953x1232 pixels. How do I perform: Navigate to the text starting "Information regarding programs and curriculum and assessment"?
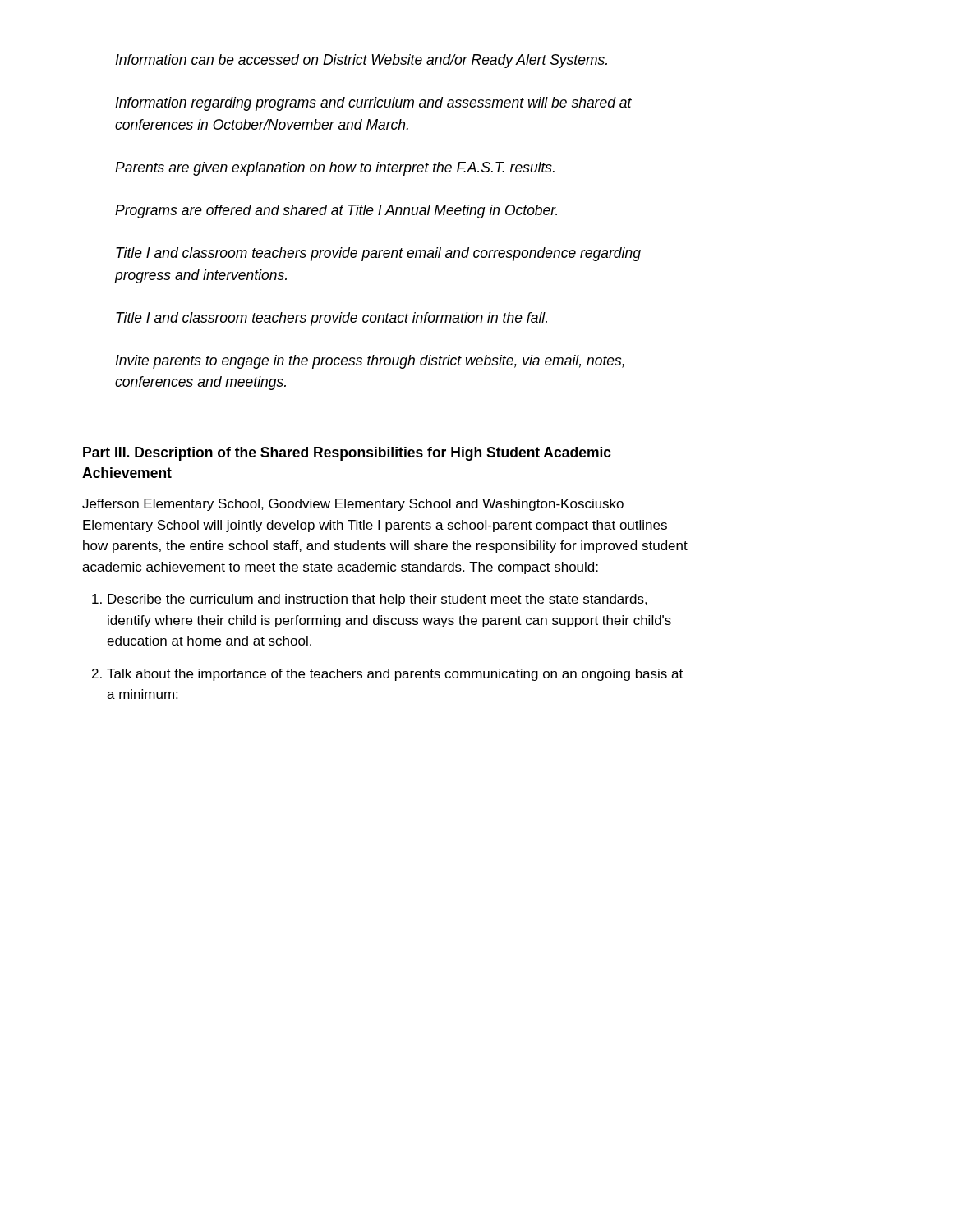(373, 114)
